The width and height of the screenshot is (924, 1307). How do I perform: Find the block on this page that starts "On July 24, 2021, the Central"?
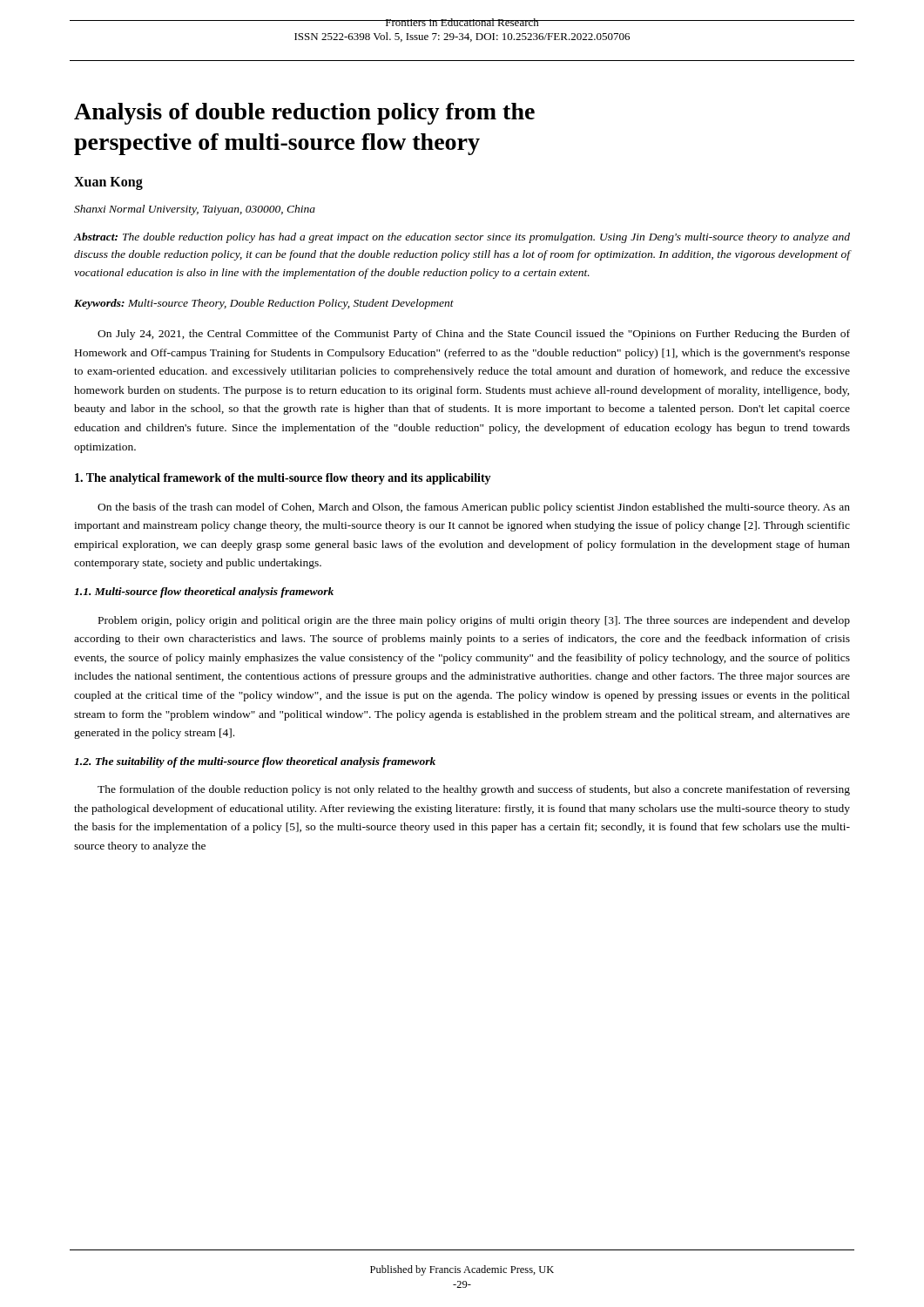pos(462,390)
